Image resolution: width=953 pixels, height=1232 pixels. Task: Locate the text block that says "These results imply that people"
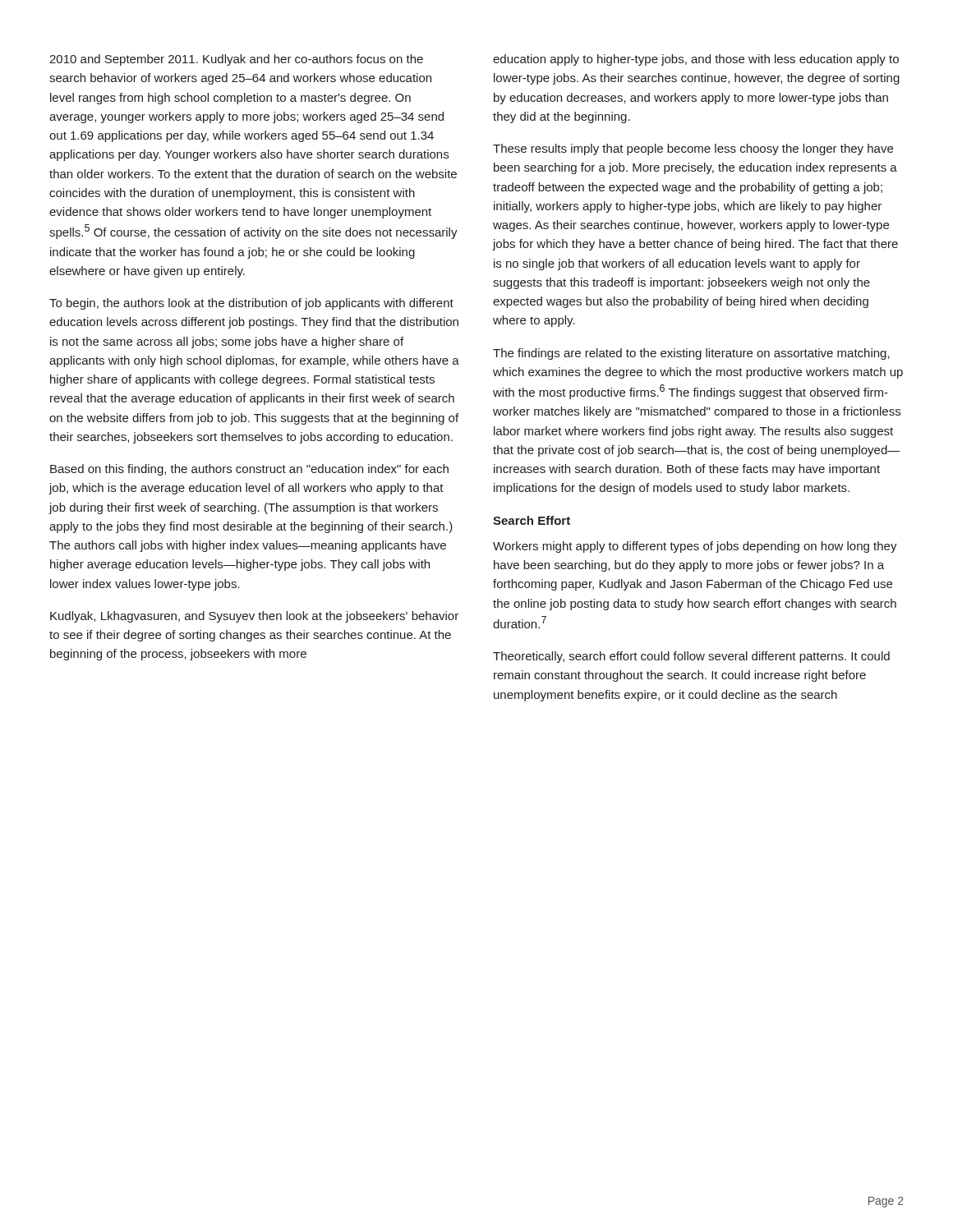click(x=698, y=234)
